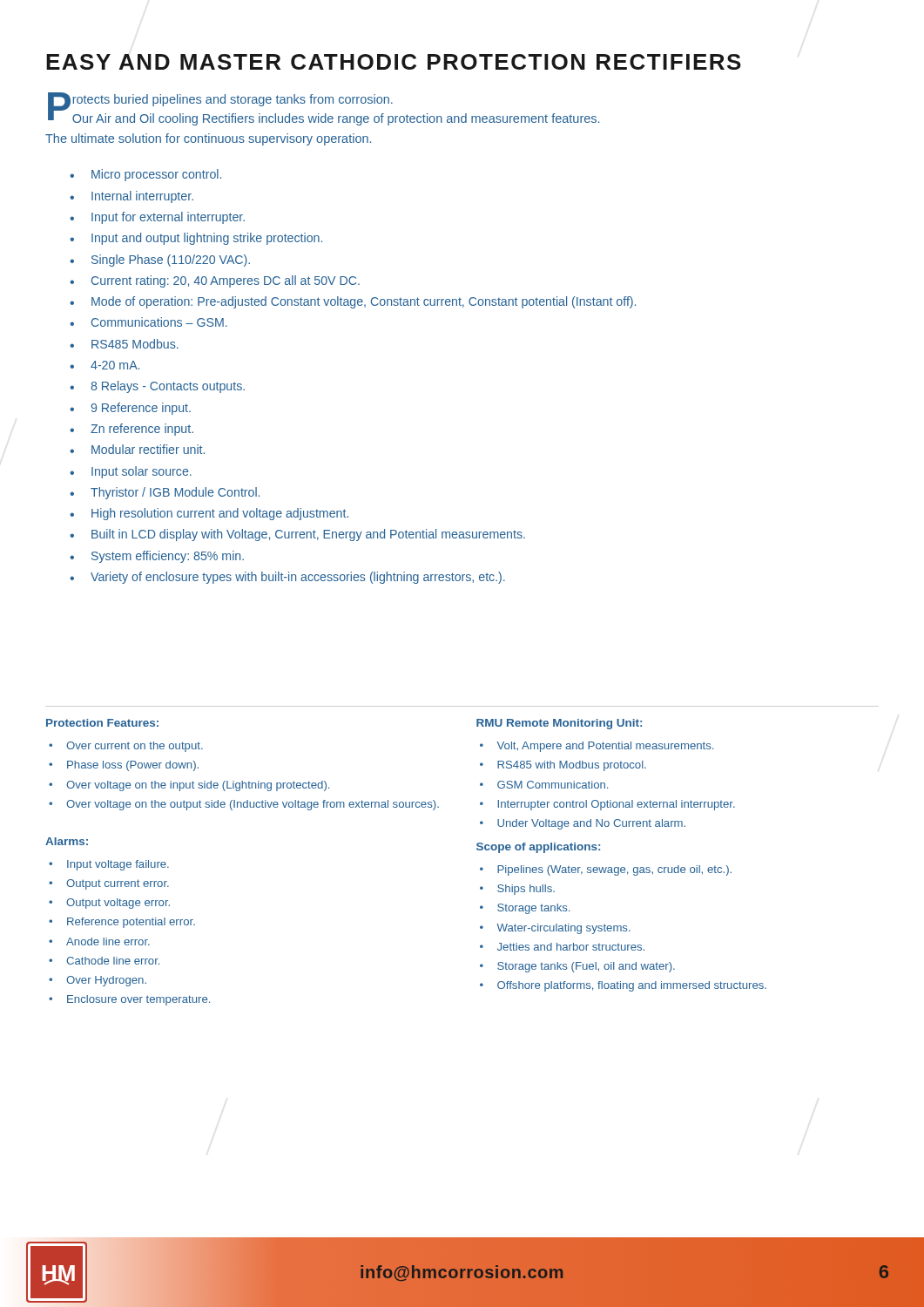Locate the region starting "Scope of applications:"
The width and height of the screenshot is (924, 1307).
[x=539, y=846]
